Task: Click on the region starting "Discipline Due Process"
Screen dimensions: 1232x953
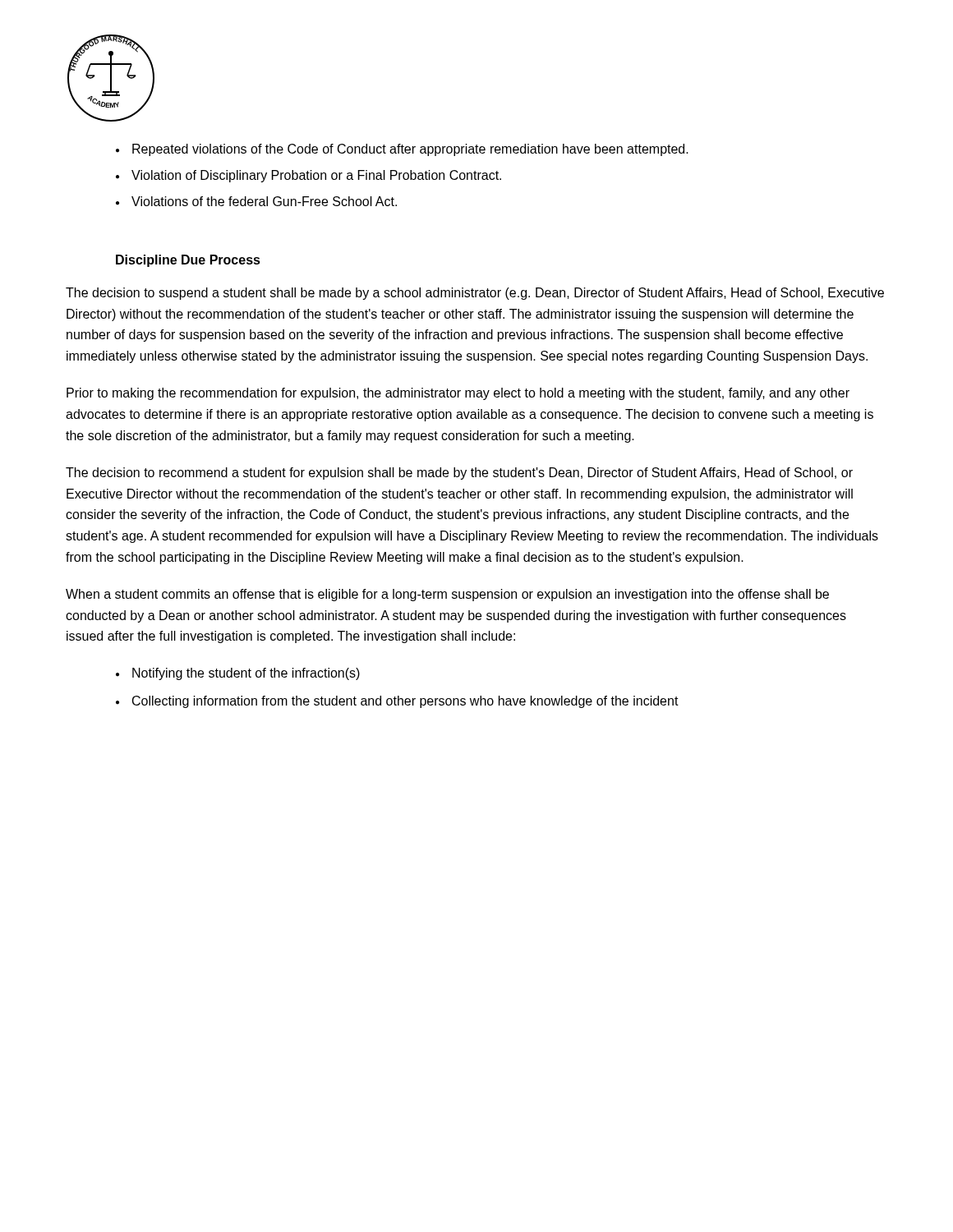Action: coord(188,260)
